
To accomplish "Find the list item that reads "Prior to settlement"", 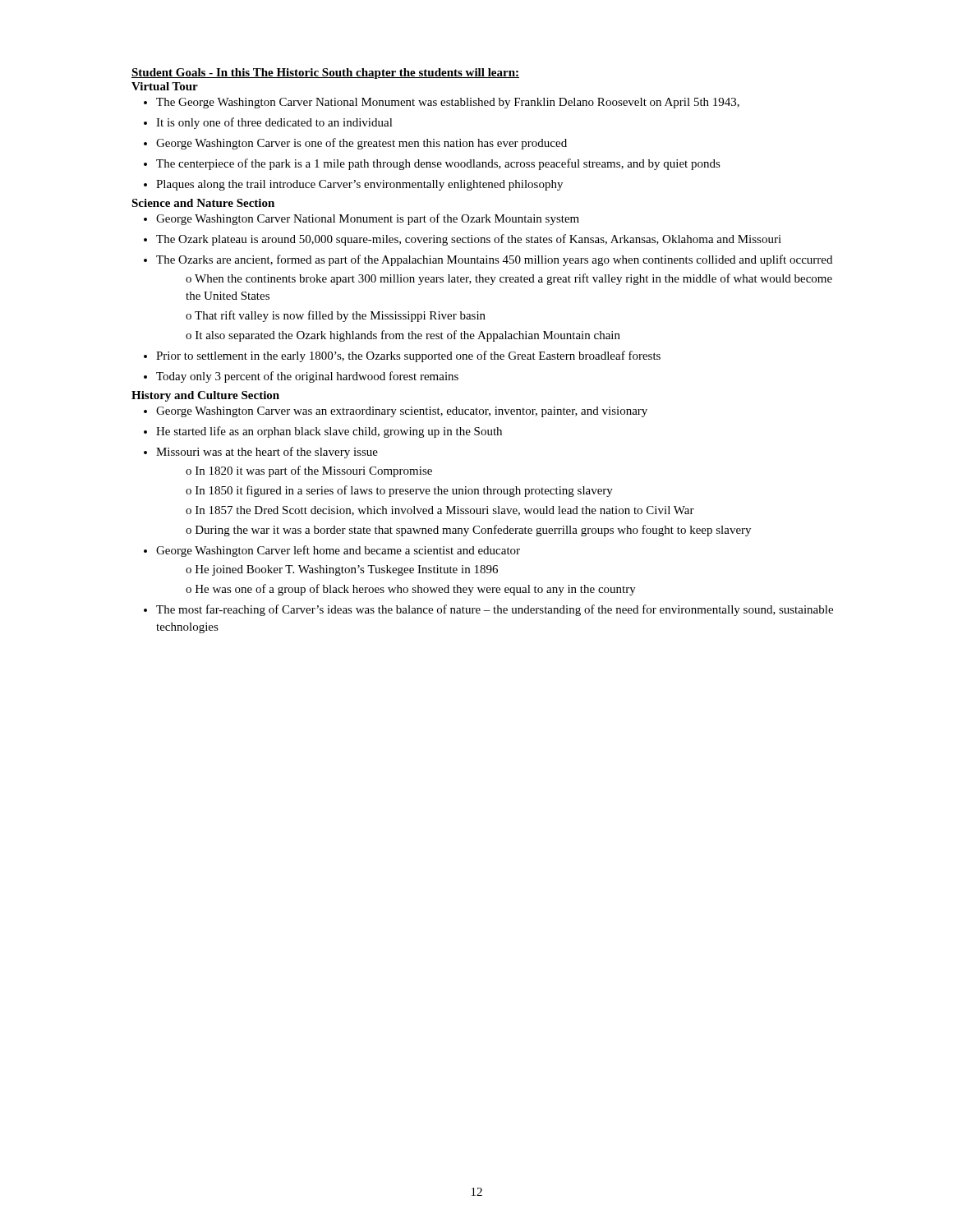I will click(409, 356).
